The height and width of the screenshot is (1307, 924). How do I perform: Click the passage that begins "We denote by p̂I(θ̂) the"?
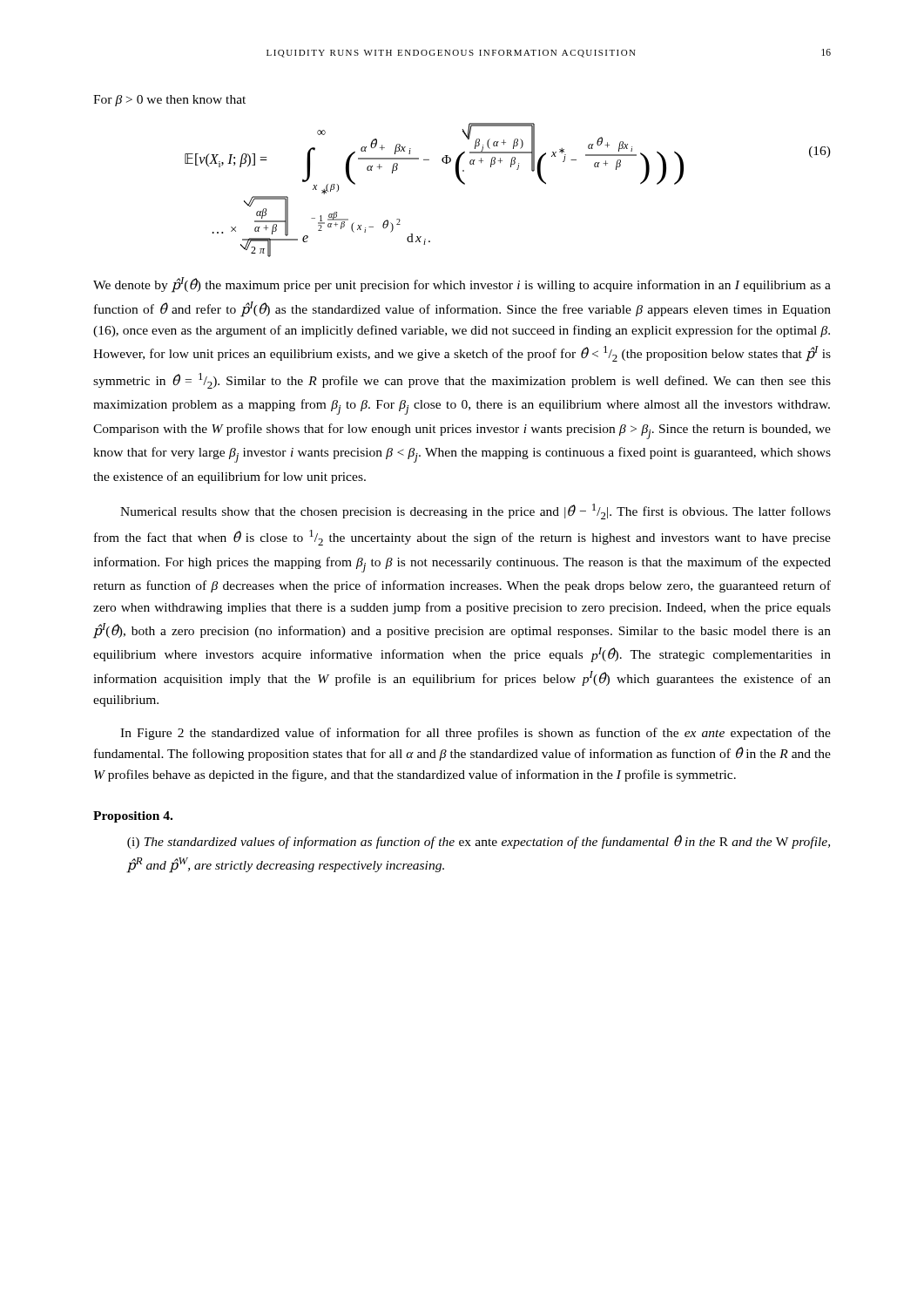click(462, 378)
